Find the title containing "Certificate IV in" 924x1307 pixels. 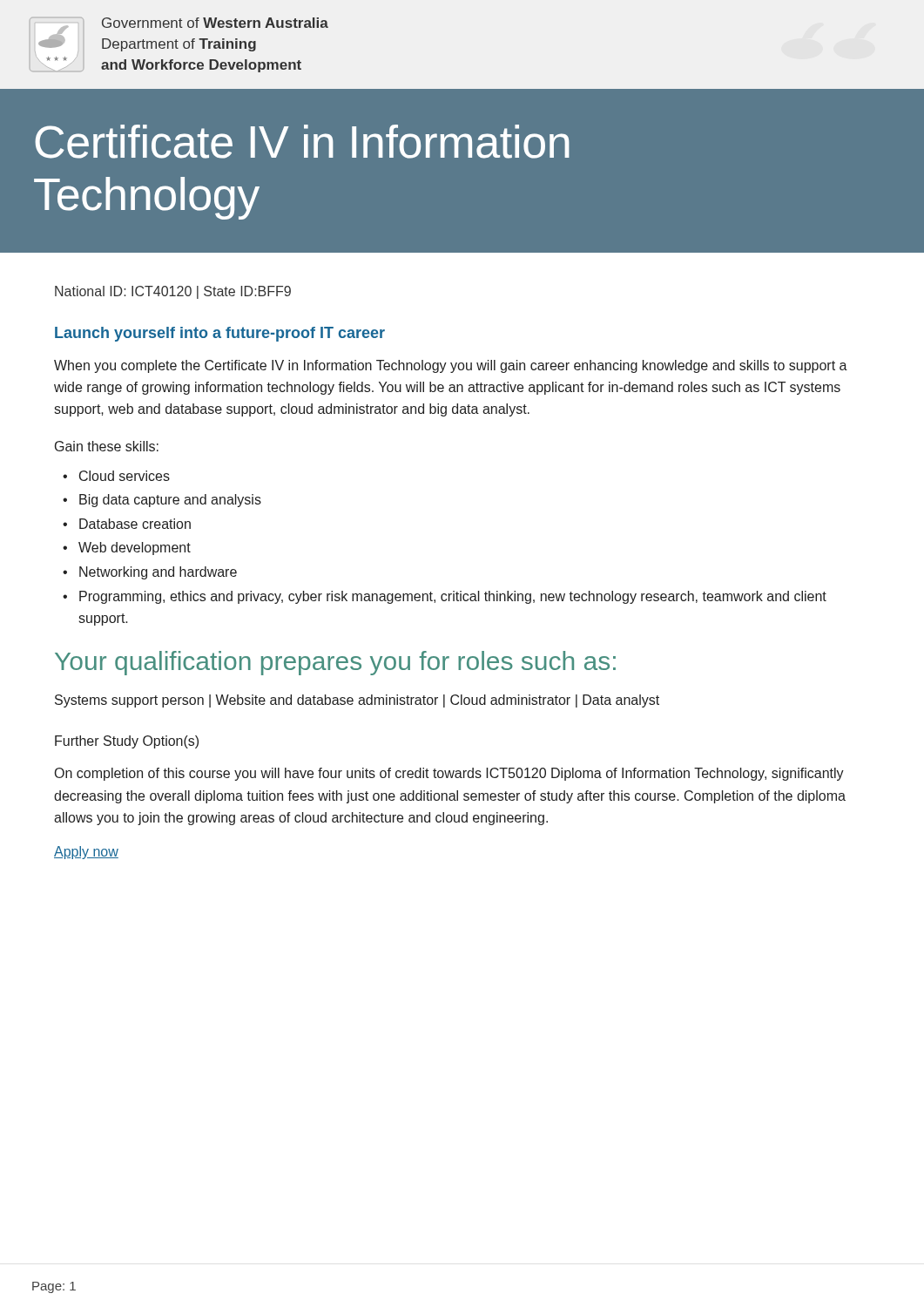click(462, 169)
